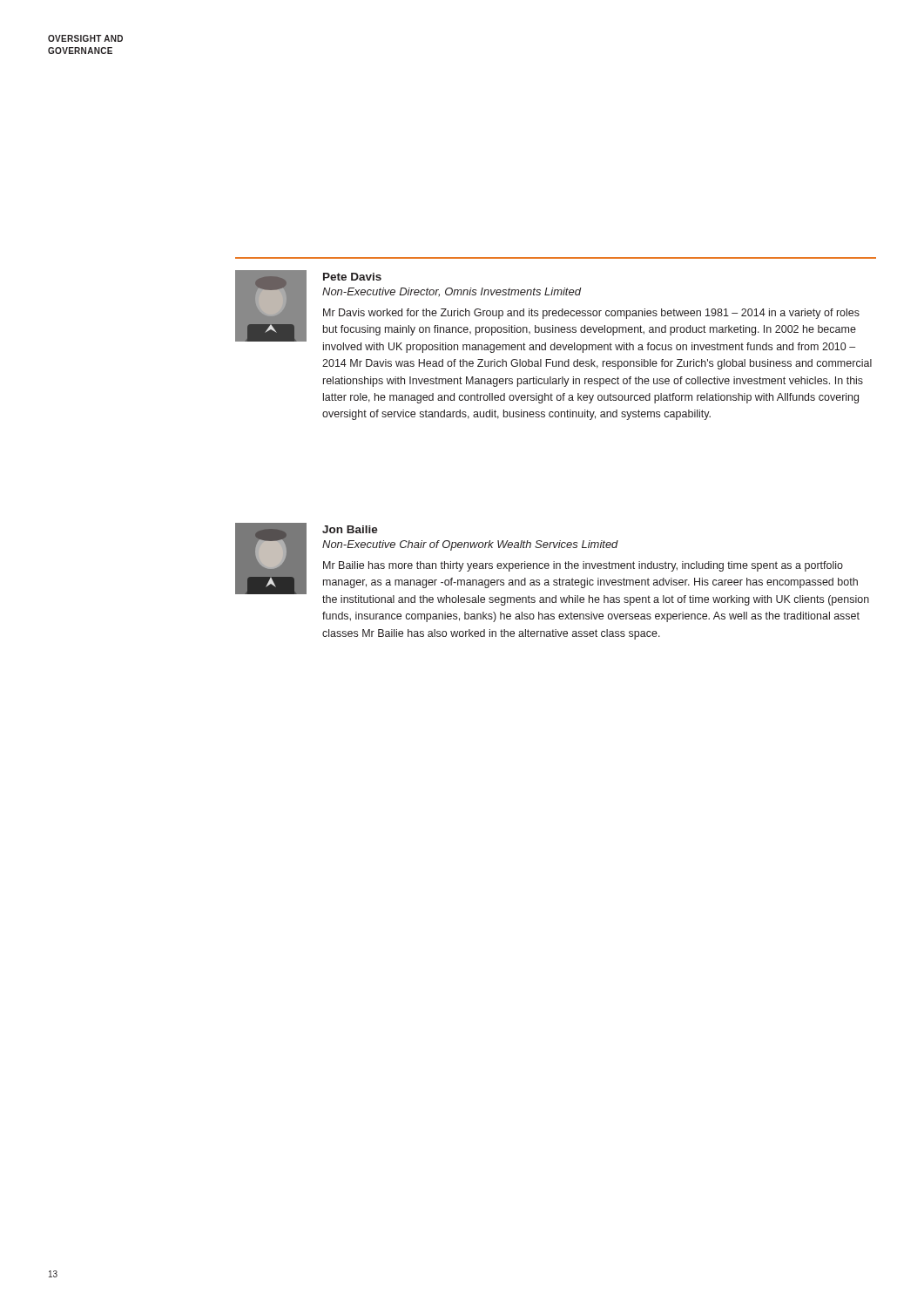Locate the text block containing "Pete Davis Non-Executive Director, Omnis Investments Limited Mr"
Screen dimensions: 1307x924
tap(556, 347)
